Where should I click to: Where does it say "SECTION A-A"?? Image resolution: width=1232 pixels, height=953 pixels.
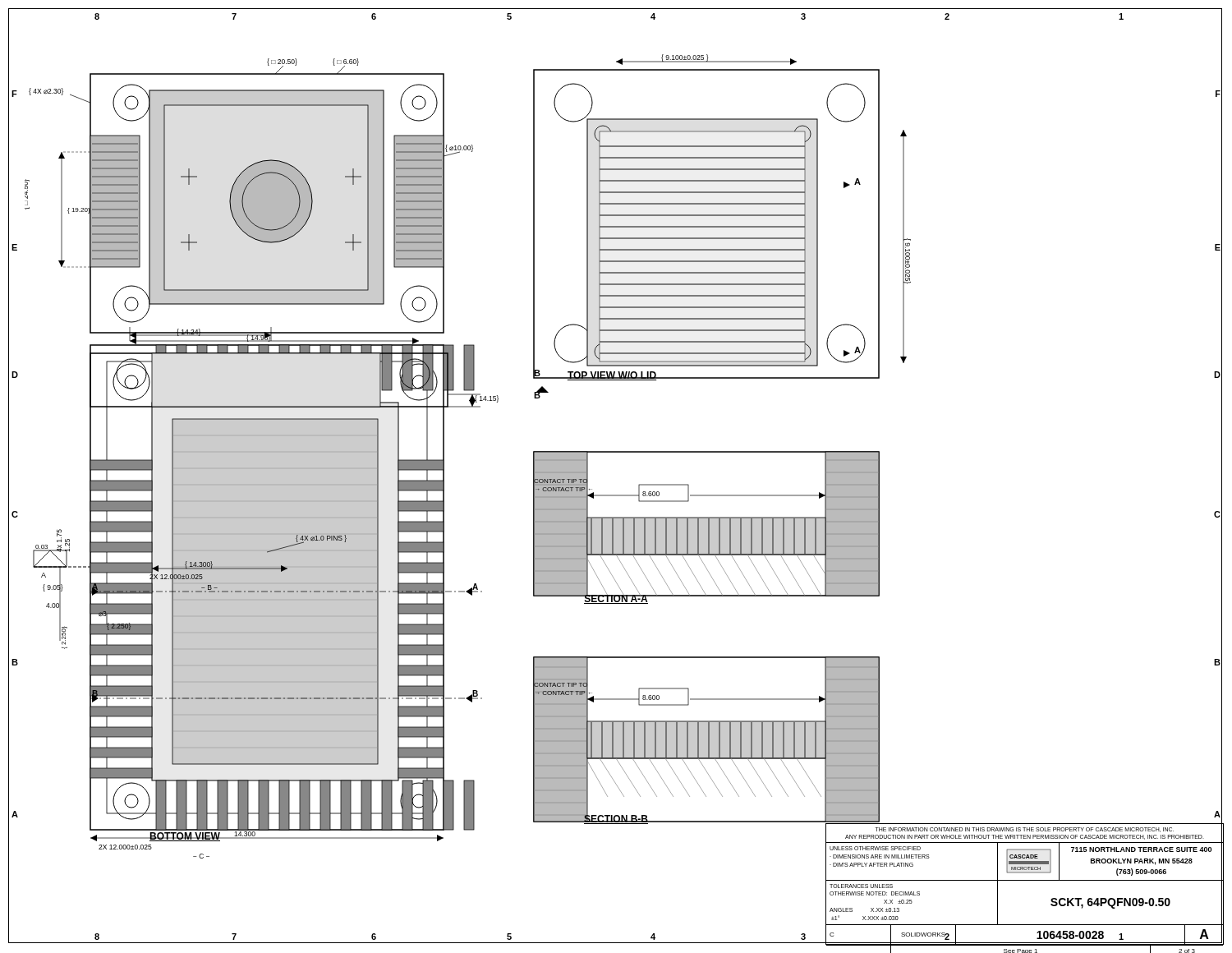click(616, 599)
